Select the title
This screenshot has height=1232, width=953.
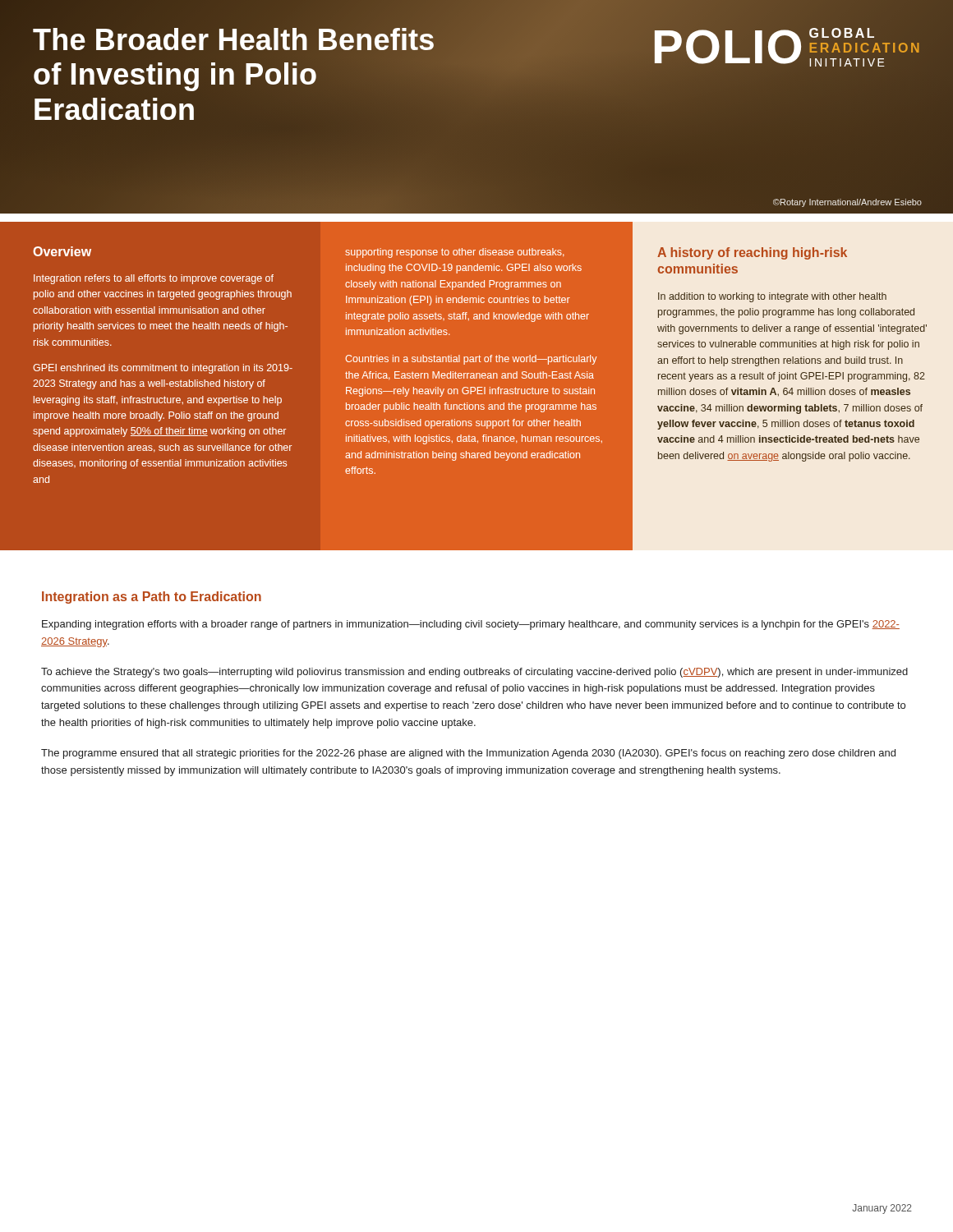[234, 75]
